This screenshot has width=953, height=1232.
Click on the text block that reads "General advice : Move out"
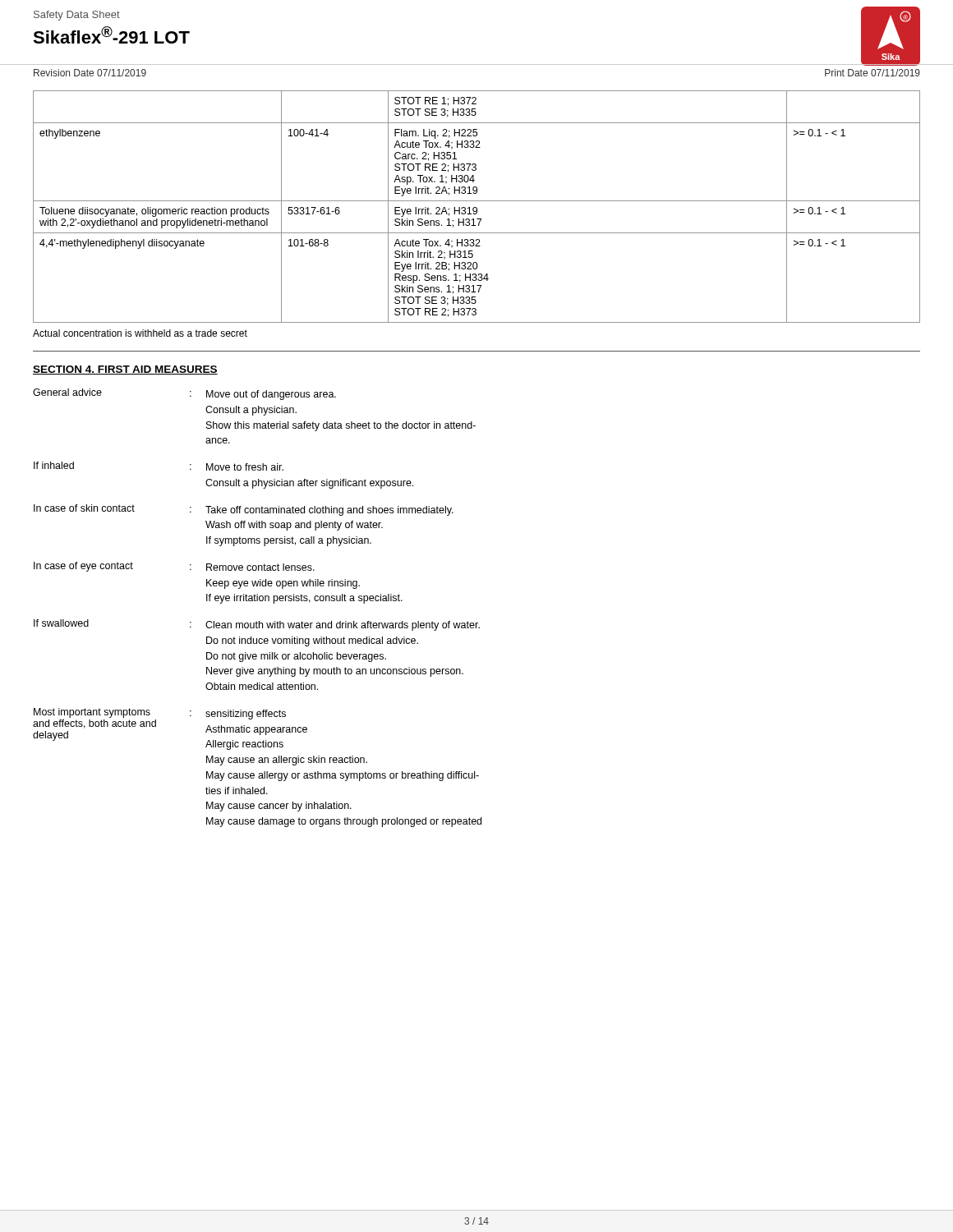[x=476, y=418]
